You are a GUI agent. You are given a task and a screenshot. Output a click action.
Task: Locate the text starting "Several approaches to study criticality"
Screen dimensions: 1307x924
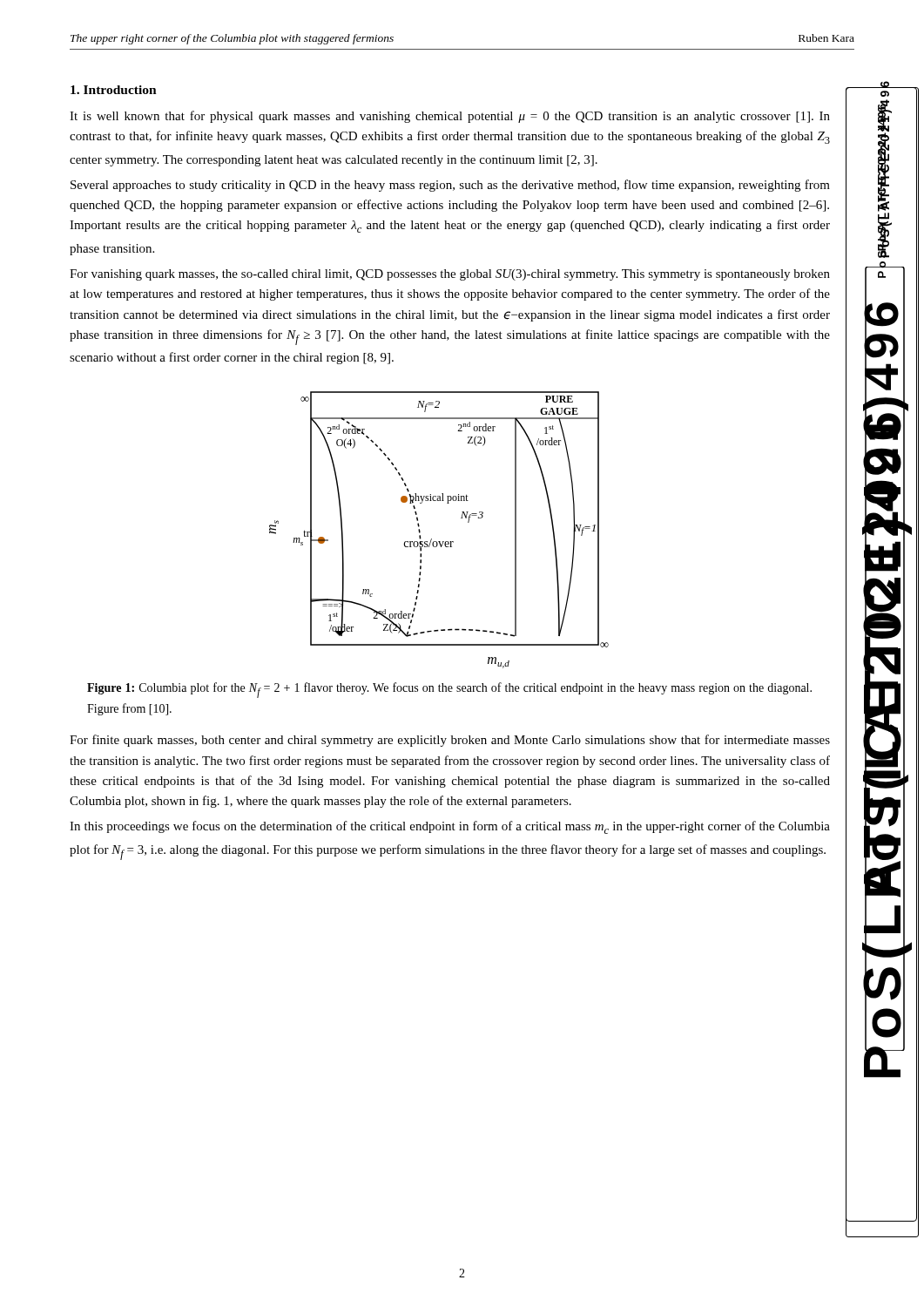coord(450,216)
